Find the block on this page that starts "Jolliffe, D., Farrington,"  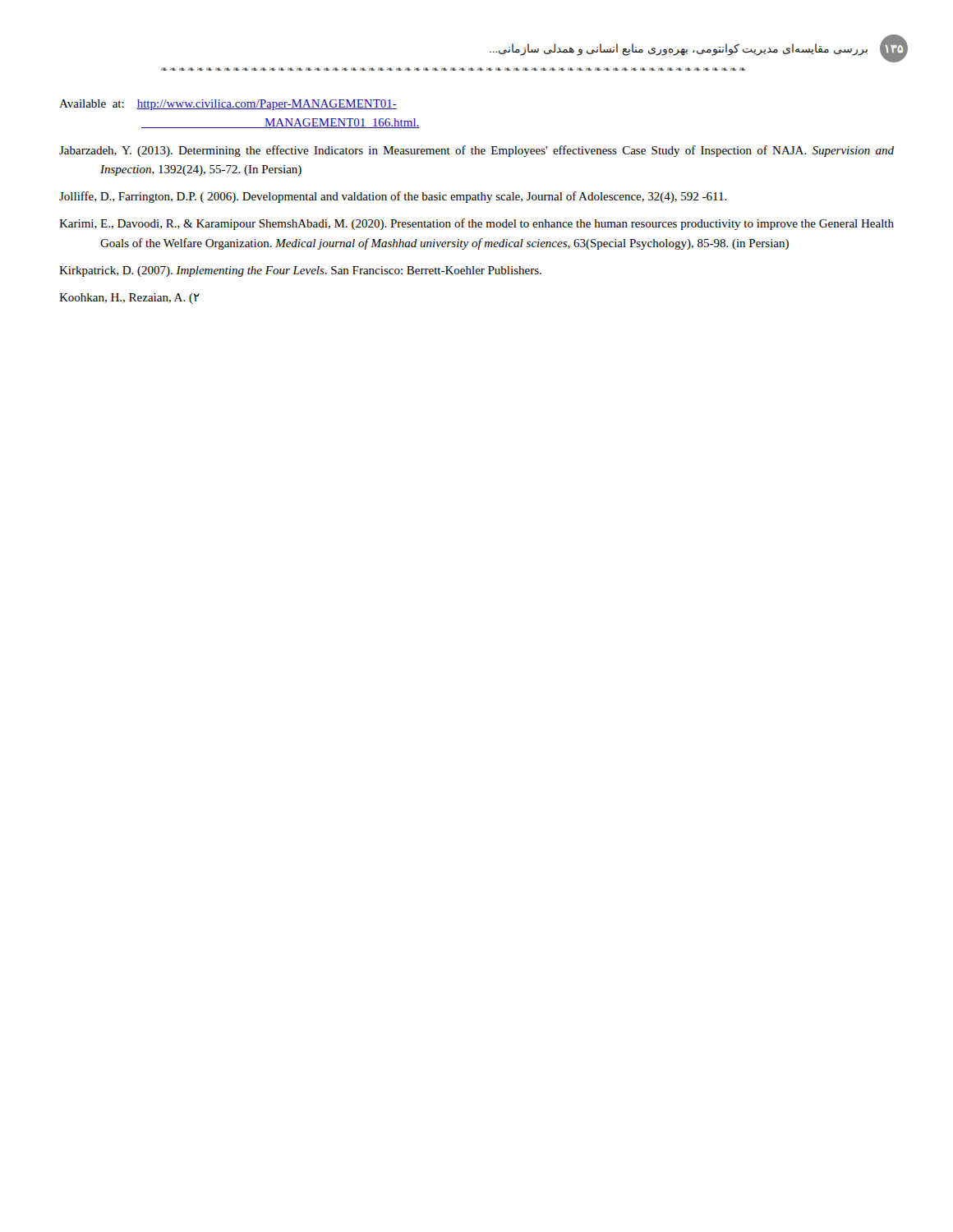tap(393, 196)
